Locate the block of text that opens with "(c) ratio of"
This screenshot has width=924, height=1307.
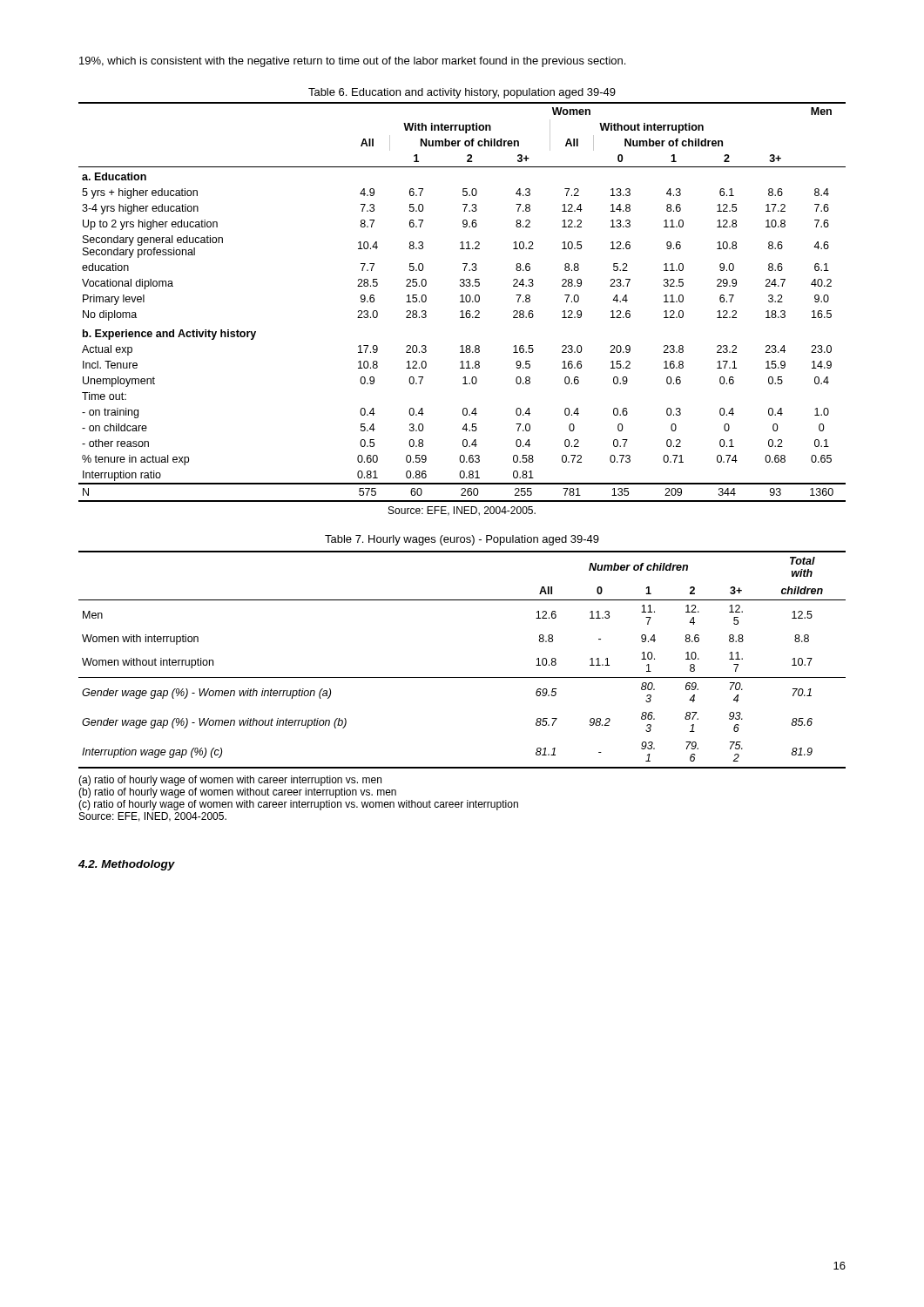click(298, 804)
